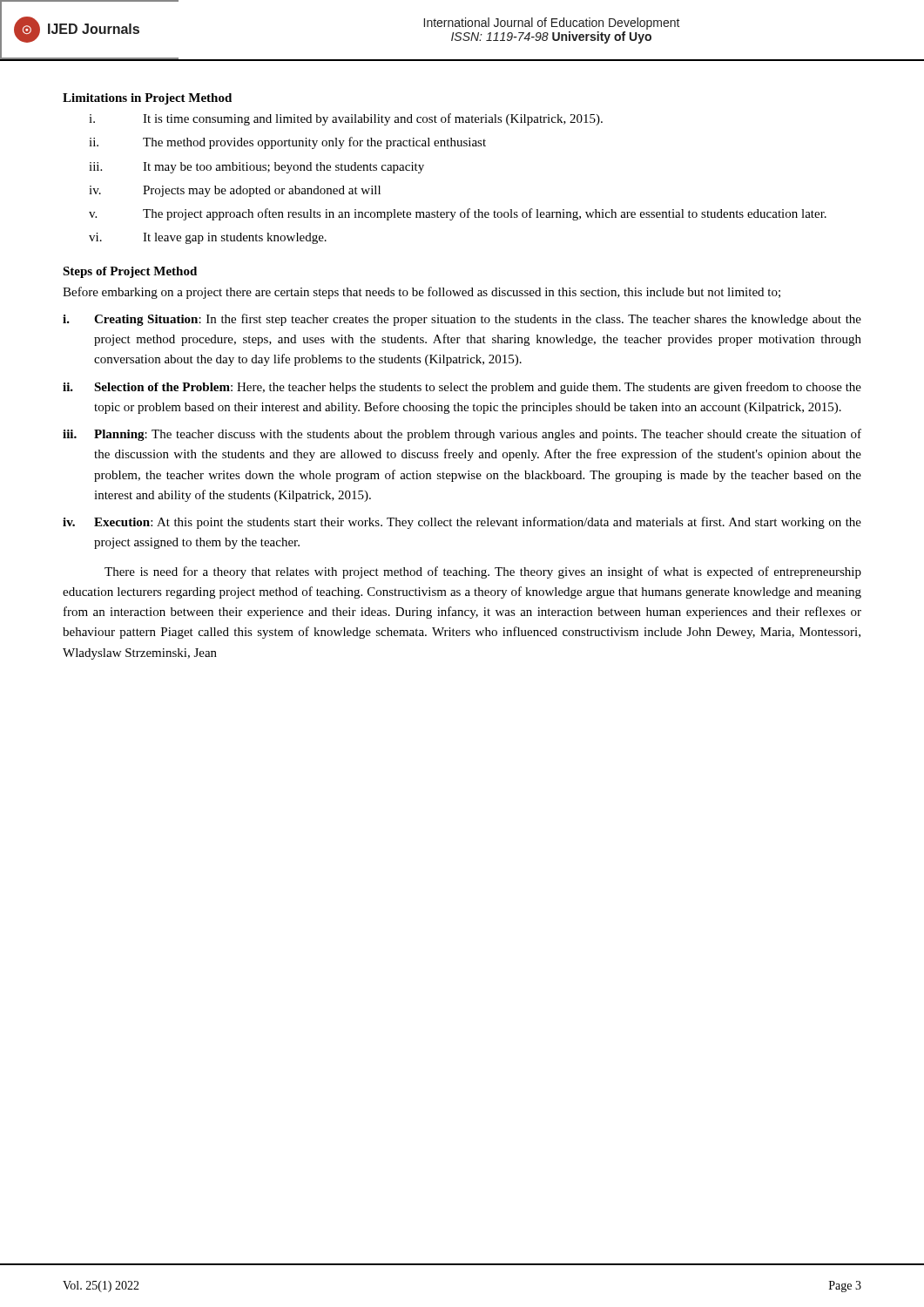This screenshot has height=1307, width=924.
Task: Where is the passage that starts "i. It is"?
Action: pyautogui.click(x=462, y=119)
